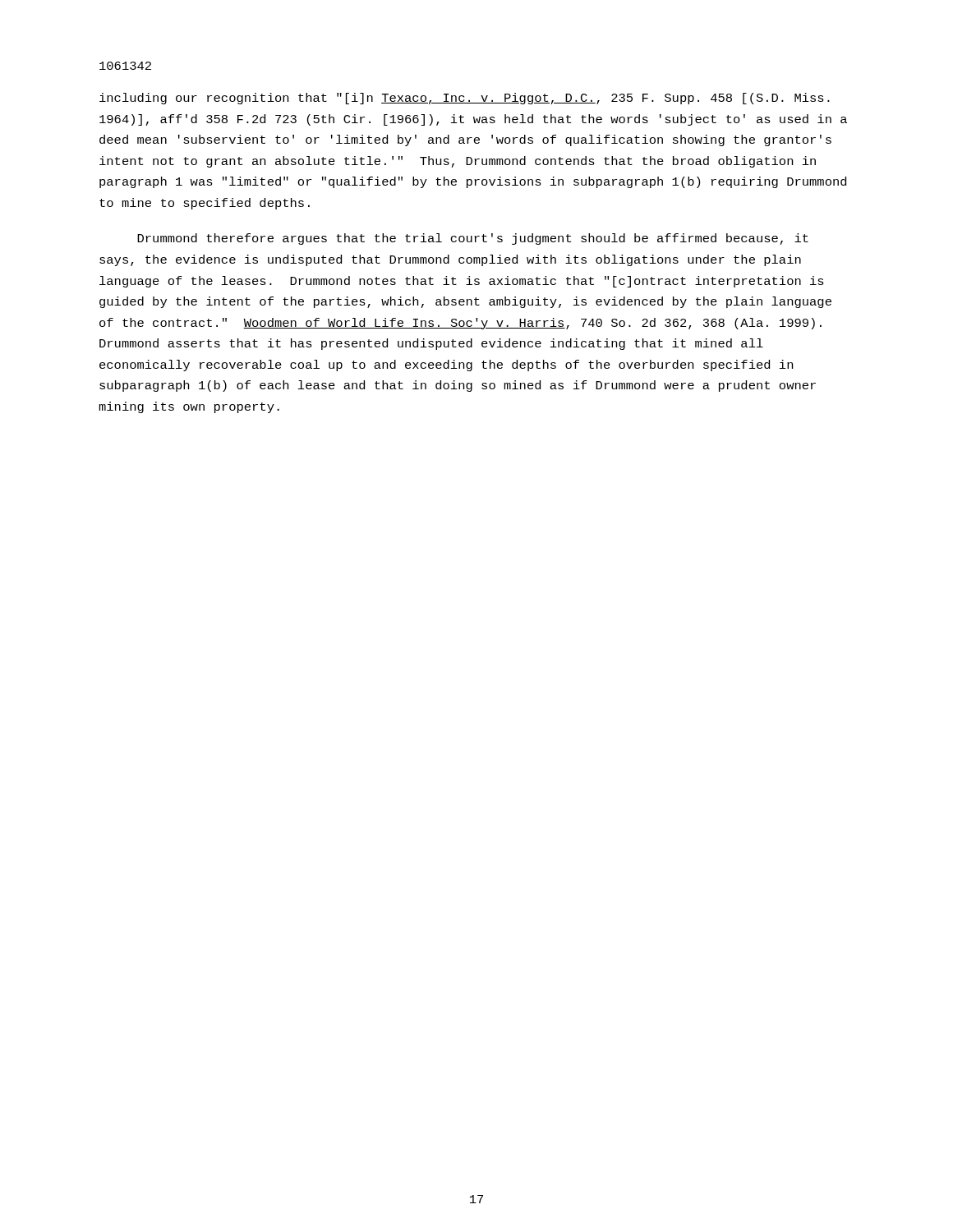
Task: Where is the passage that starts "including our recognition that "[i]n Texaco, Inc. v."?
Action: coord(473,151)
